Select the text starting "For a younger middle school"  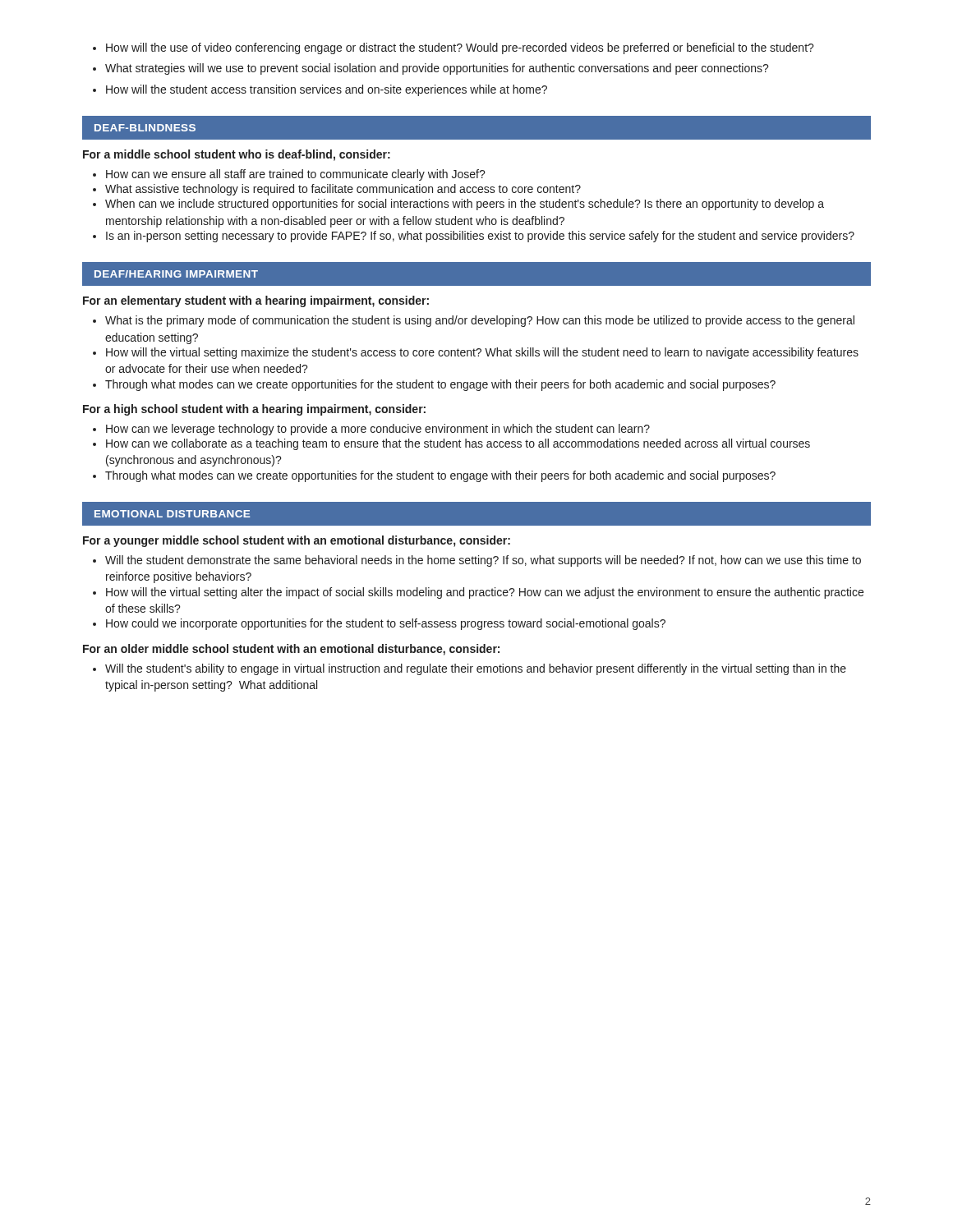click(x=297, y=540)
